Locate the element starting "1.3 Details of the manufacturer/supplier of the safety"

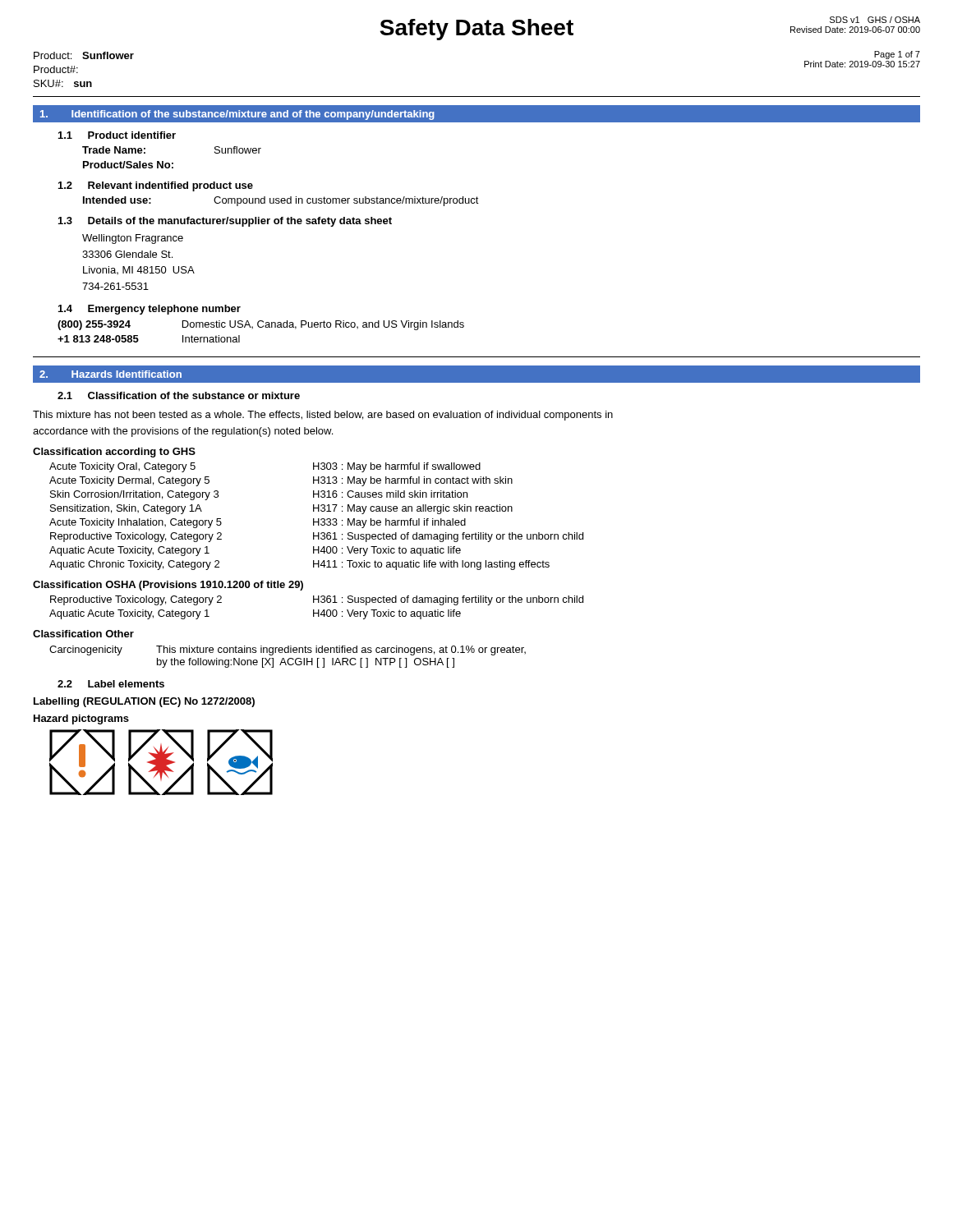tap(225, 221)
